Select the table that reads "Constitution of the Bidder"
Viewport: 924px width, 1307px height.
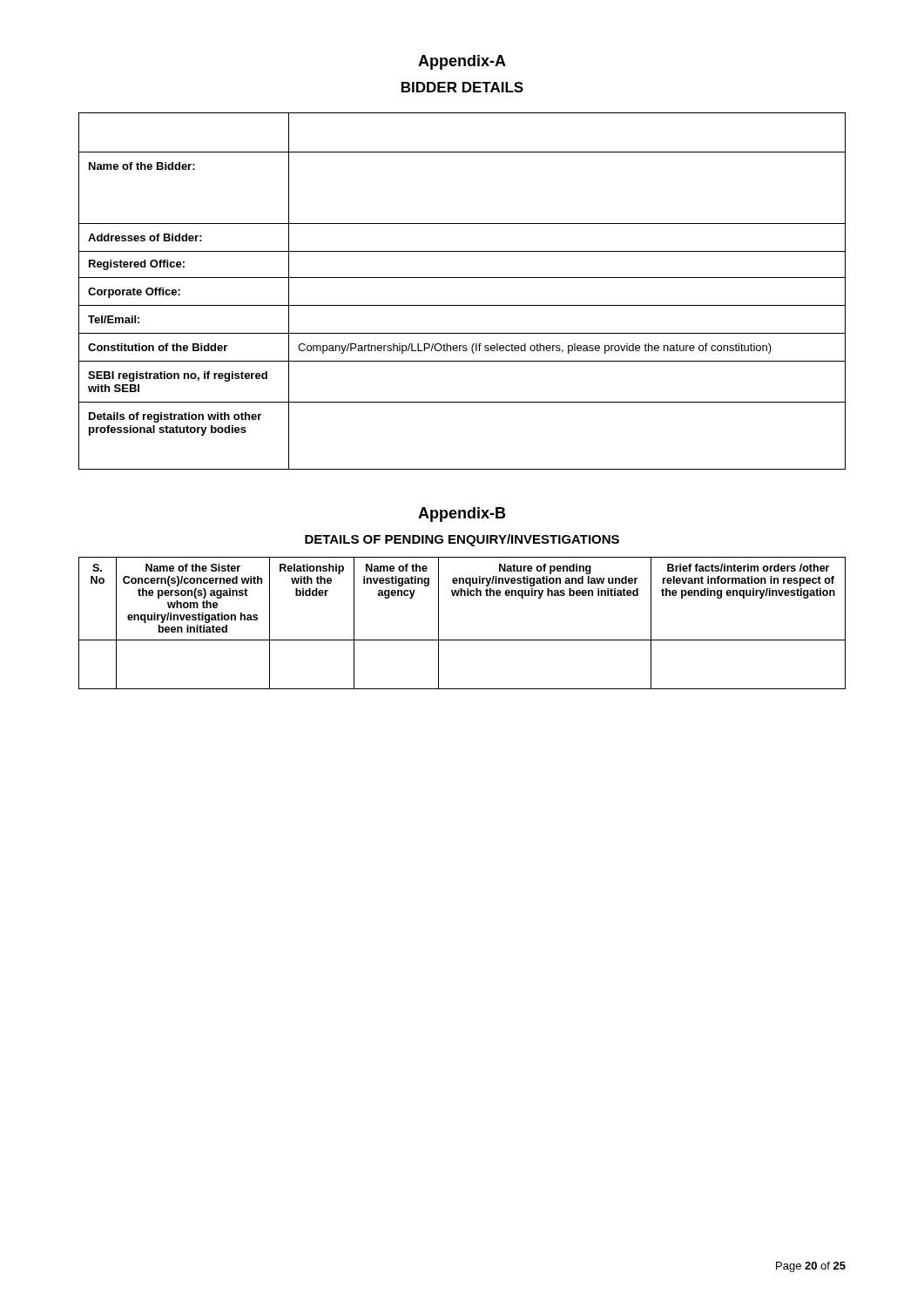point(462,291)
